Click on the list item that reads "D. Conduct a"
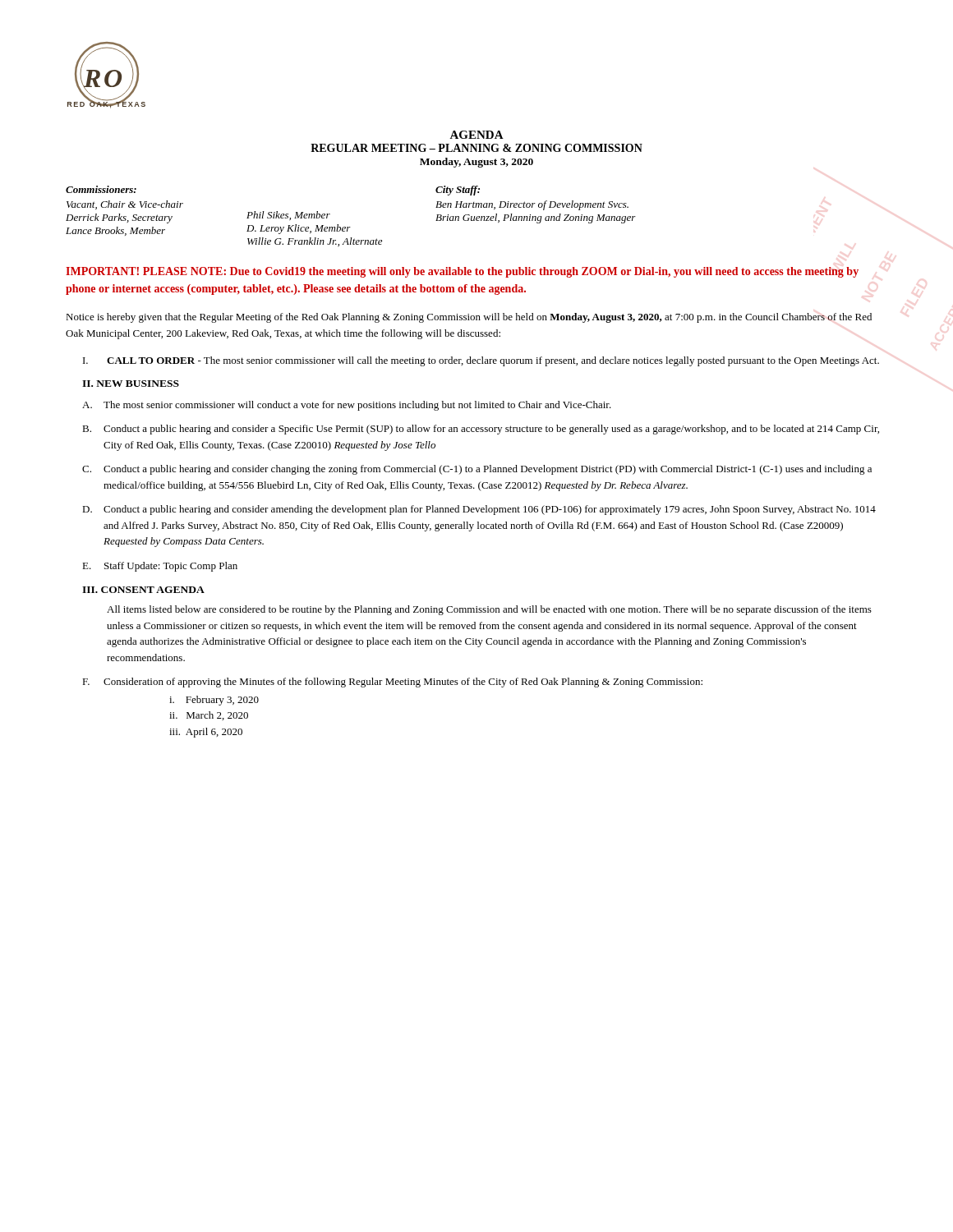Image resolution: width=953 pixels, height=1232 pixels. click(x=485, y=525)
